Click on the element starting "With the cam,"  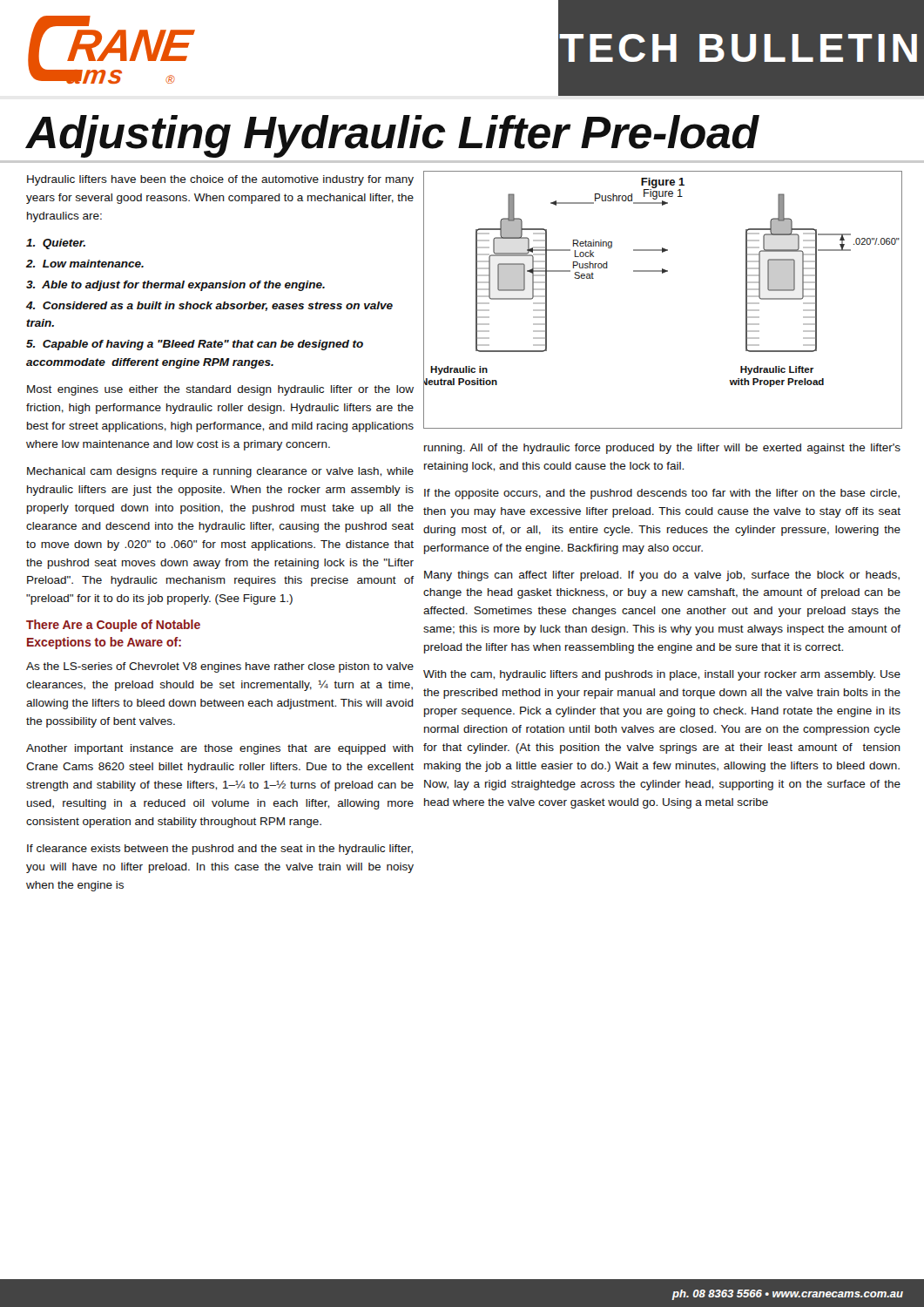click(662, 738)
